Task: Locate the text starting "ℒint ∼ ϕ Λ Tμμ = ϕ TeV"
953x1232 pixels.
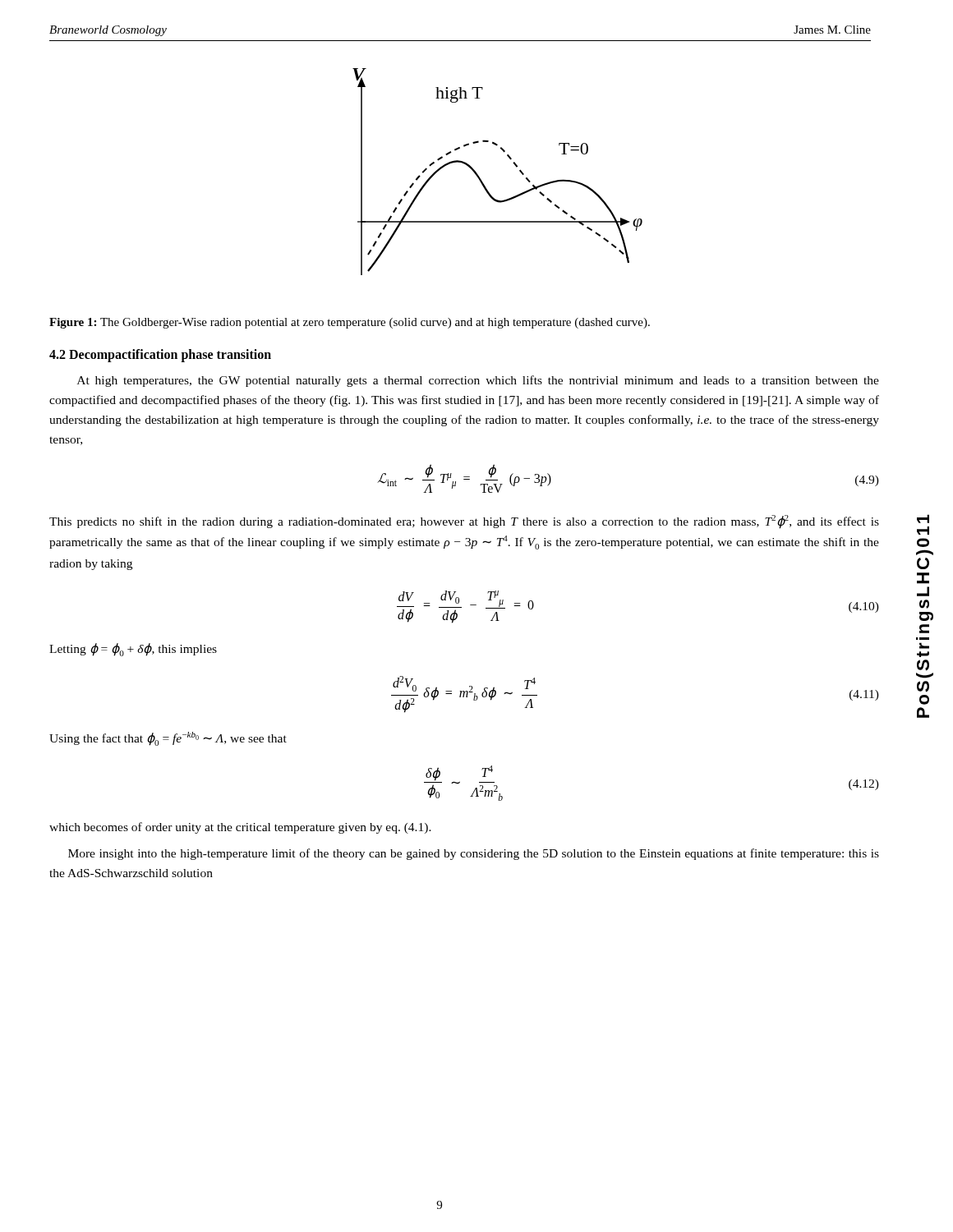Action: point(448,478)
